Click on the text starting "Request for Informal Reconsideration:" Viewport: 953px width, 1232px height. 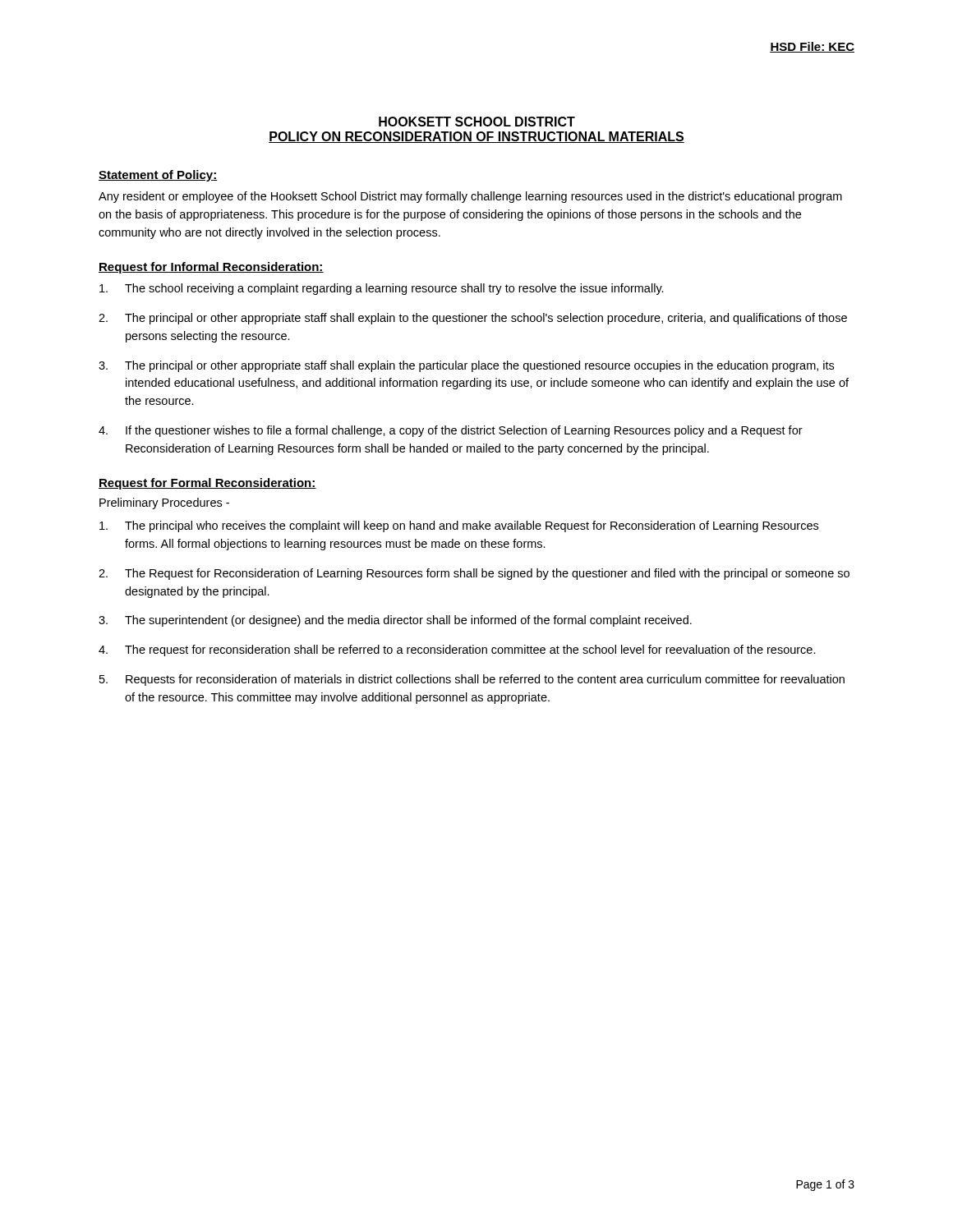tap(211, 267)
